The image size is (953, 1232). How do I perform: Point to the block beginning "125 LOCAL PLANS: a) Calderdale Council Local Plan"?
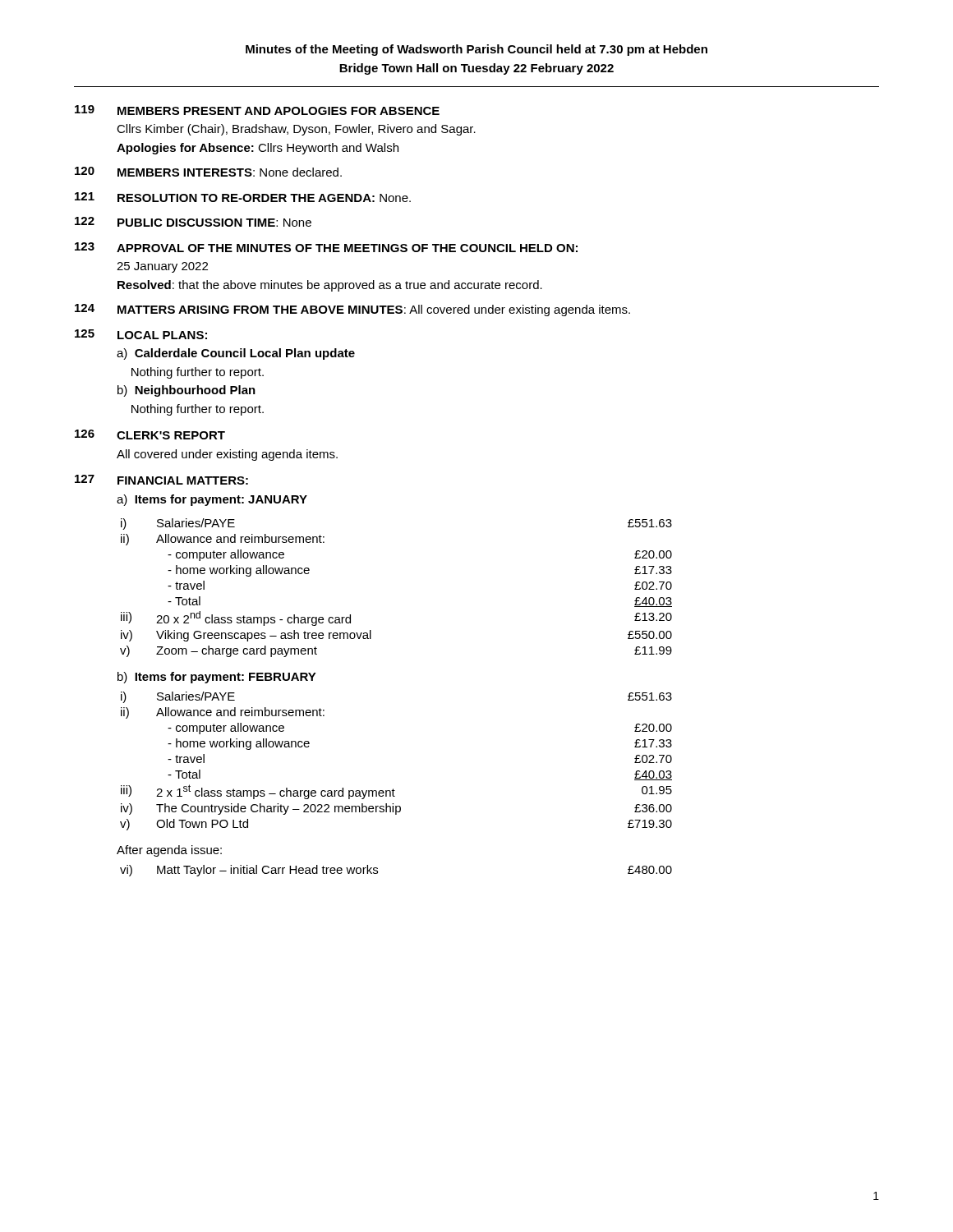pos(141,334)
